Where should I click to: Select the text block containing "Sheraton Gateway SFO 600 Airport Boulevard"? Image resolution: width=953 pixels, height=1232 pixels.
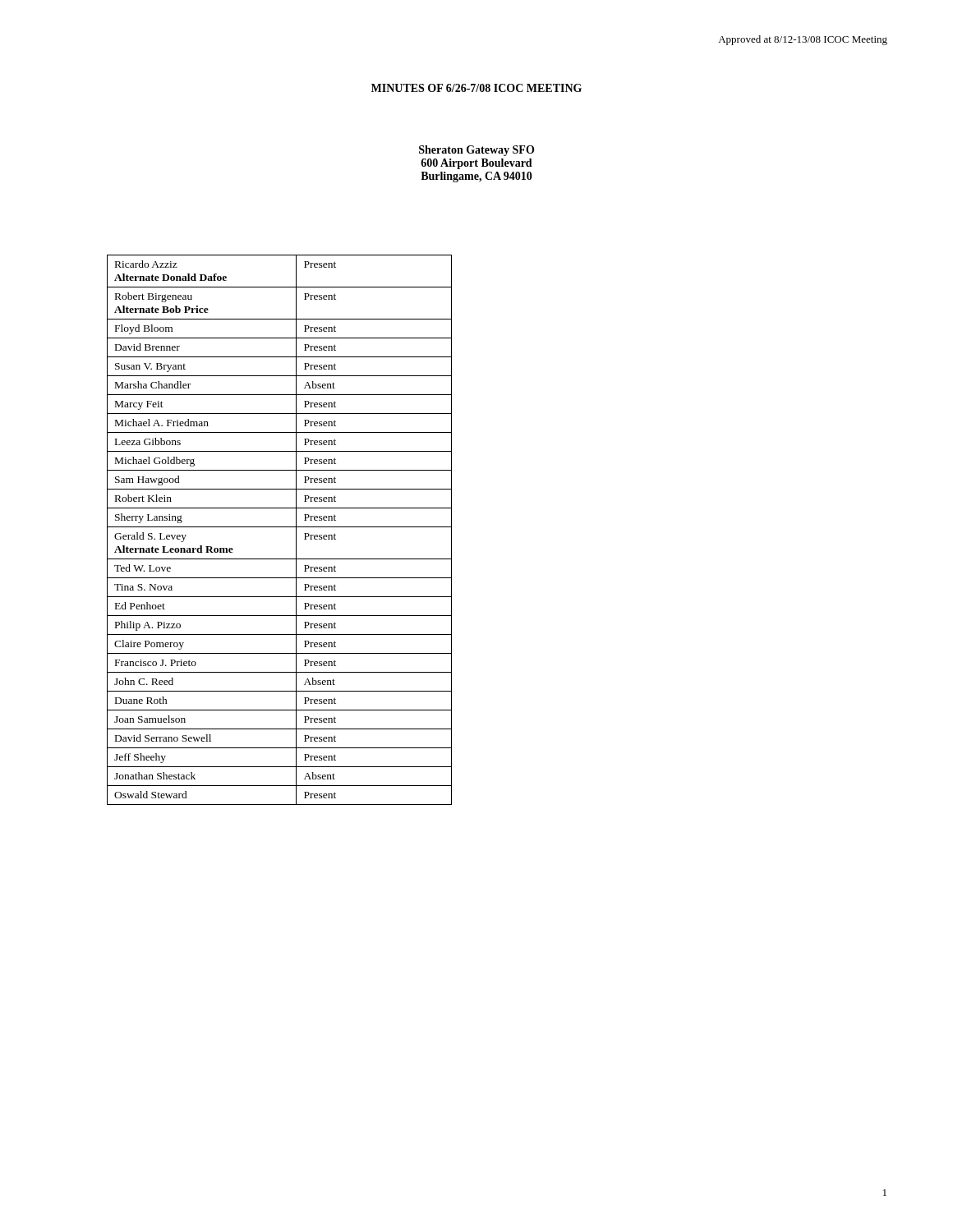click(476, 163)
